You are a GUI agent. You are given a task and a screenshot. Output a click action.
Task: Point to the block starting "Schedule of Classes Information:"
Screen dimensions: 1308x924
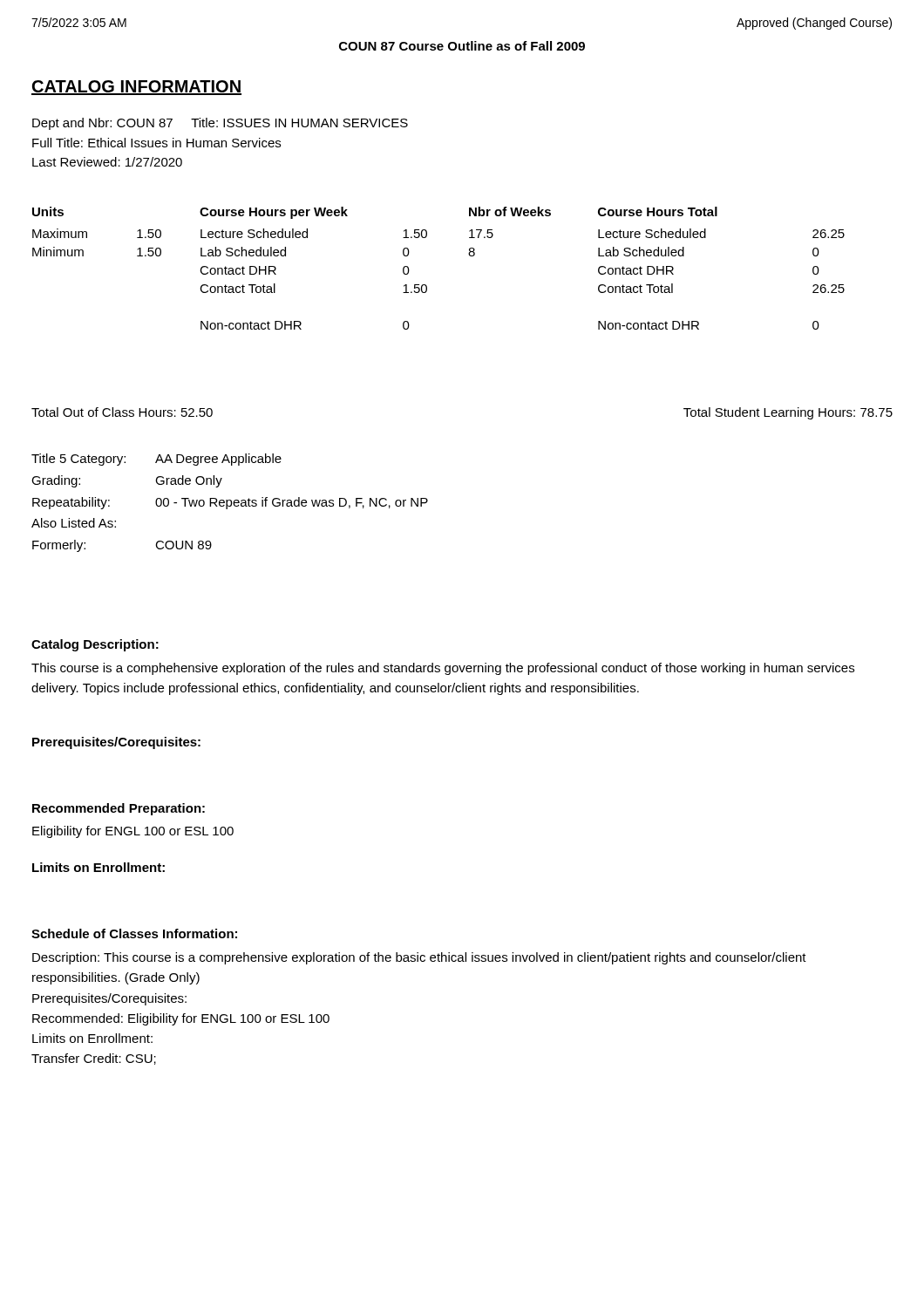pyautogui.click(x=135, y=933)
